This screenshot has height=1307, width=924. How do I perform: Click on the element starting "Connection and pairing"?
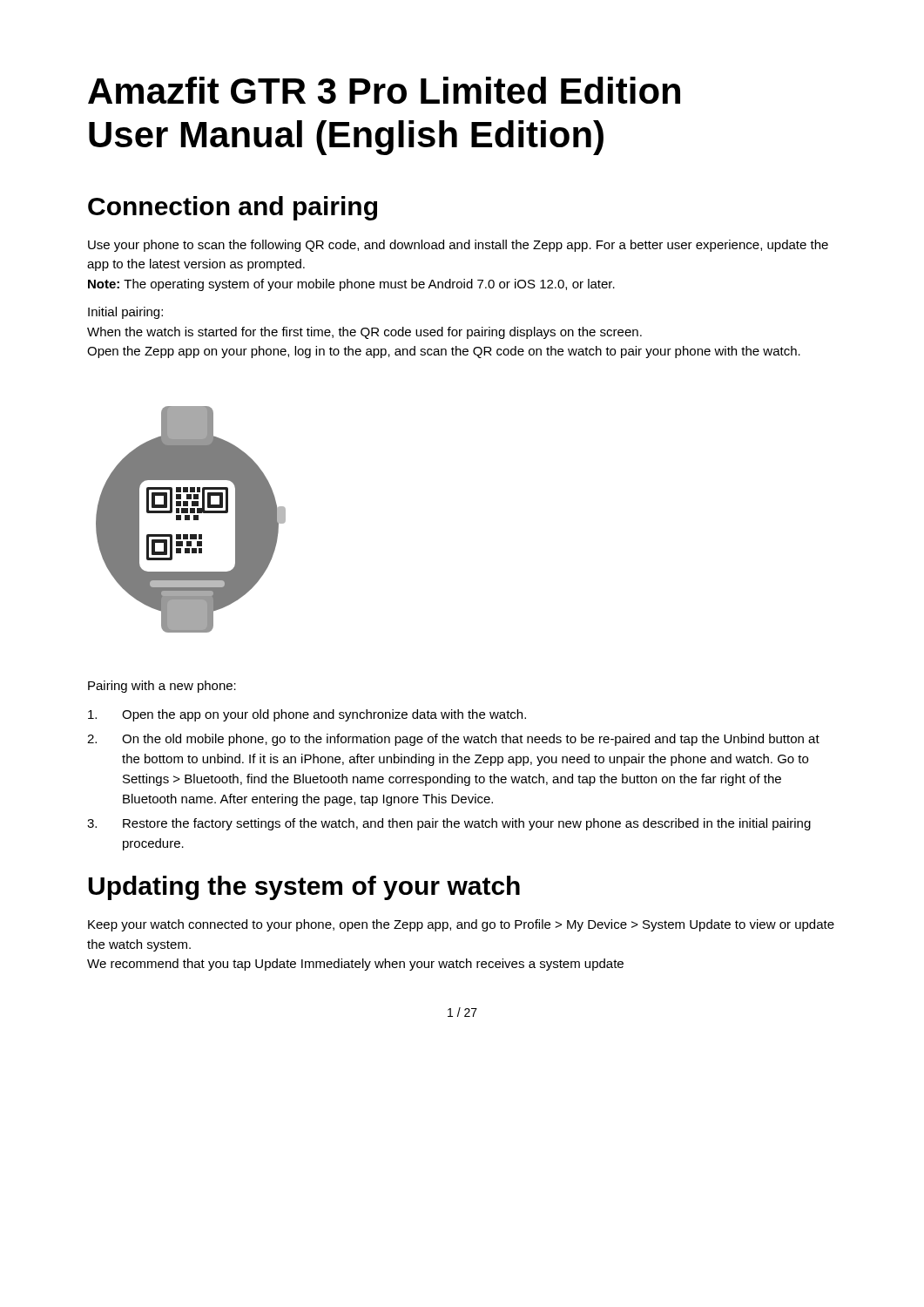[233, 208]
